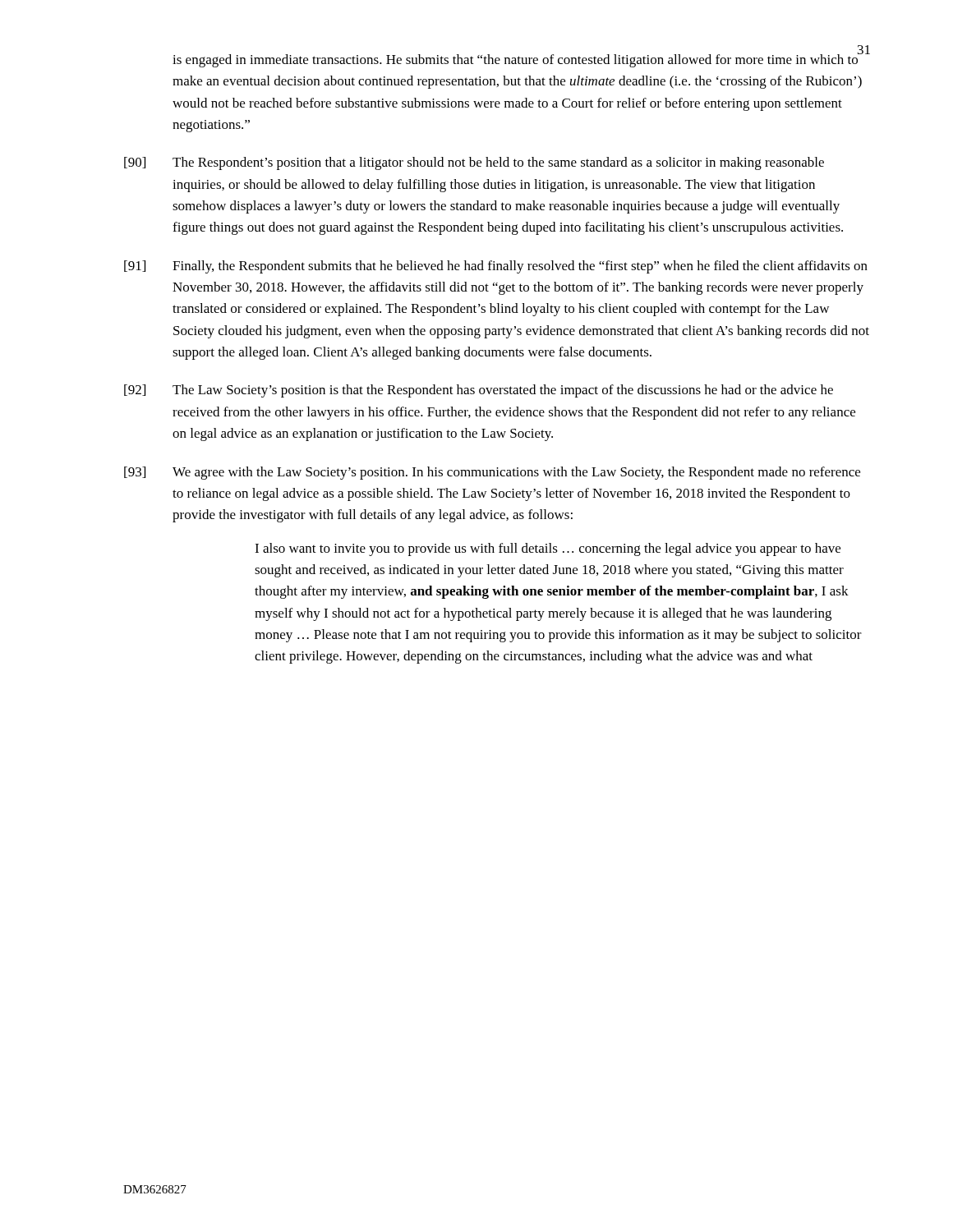Image resolution: width=953 pixels, height=1232 pixels.
Task: Find the list item with the text "[93] We agree with the Law"
Action: (497, 570)
